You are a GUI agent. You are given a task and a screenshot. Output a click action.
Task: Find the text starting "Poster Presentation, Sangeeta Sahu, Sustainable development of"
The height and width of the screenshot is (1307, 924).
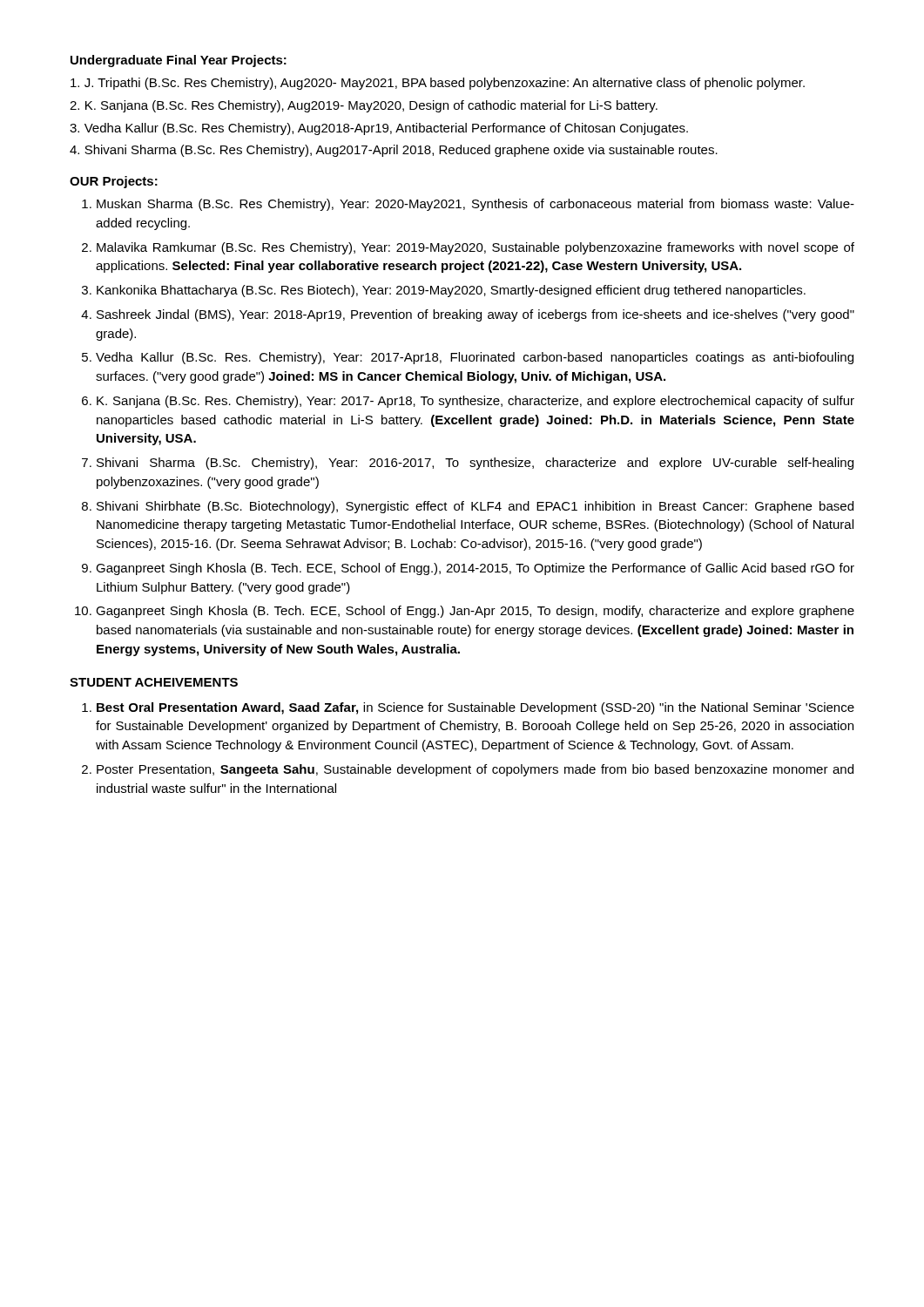click(x=475, y=778)
